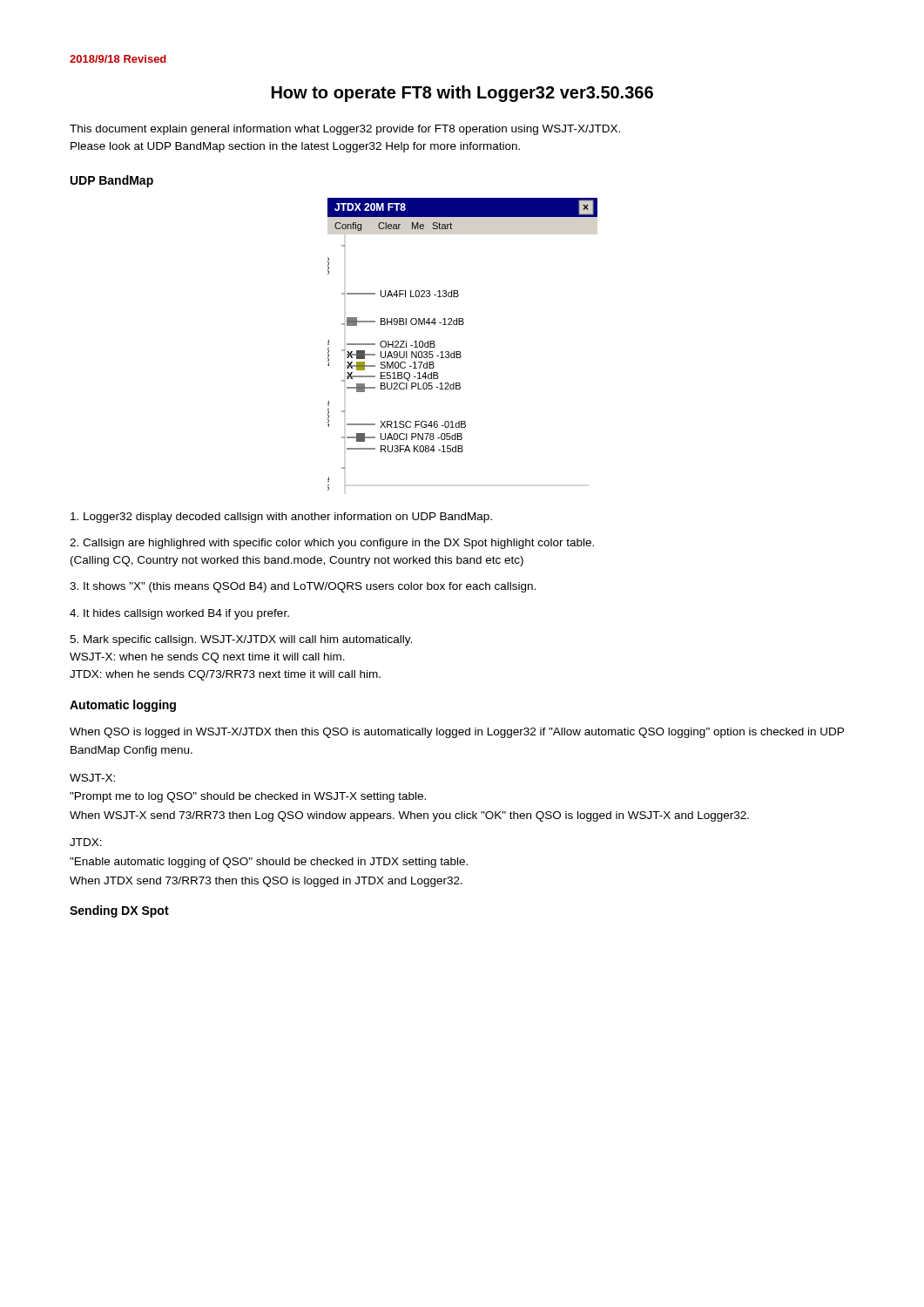Click the passage that begins "JTDX: "Enable automatic logging of"
Image resolution: width=924 pixels, height=1307 pixels.
[269, 861]
